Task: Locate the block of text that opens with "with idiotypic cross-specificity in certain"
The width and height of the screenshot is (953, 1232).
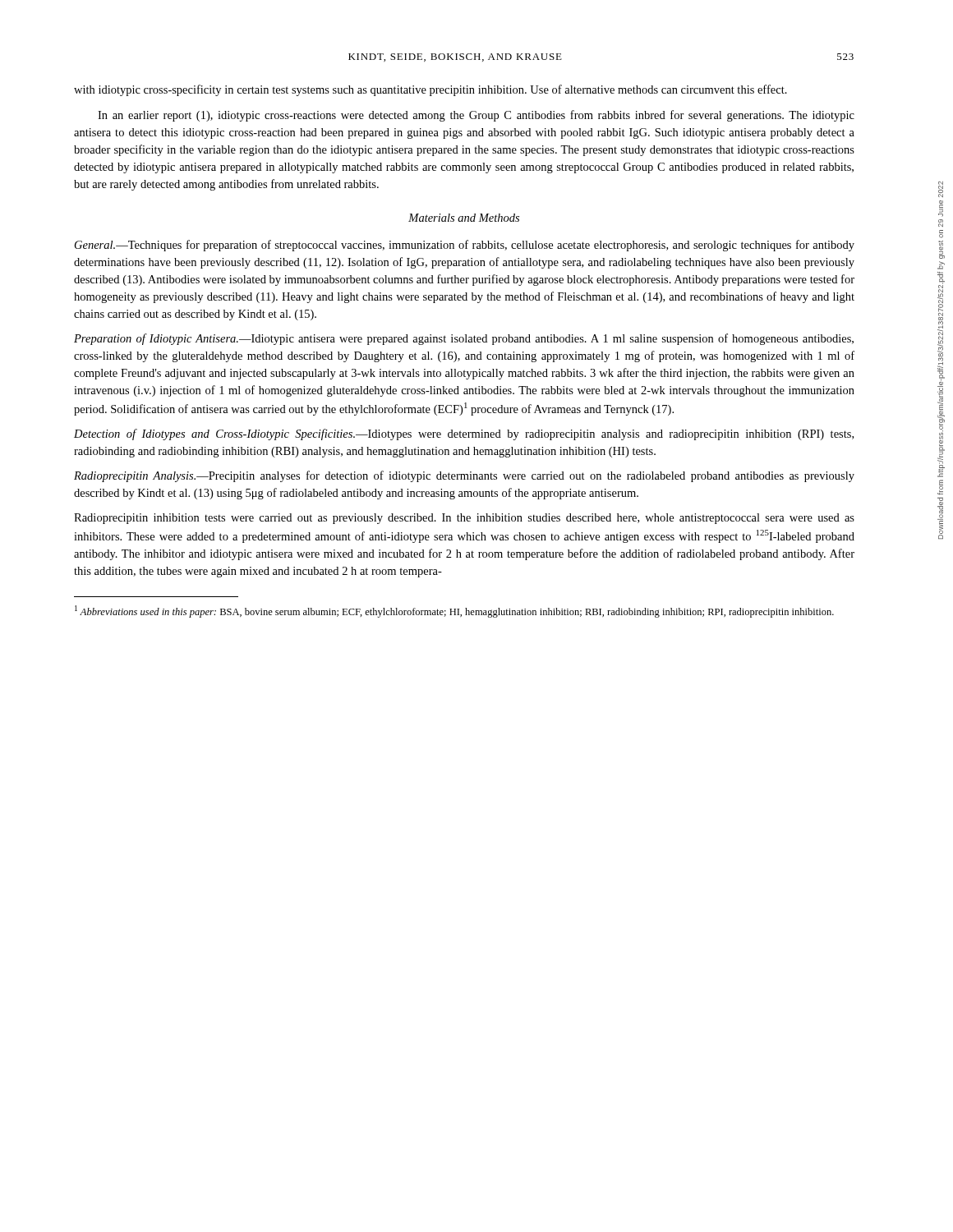Action: tap(431, 89)
